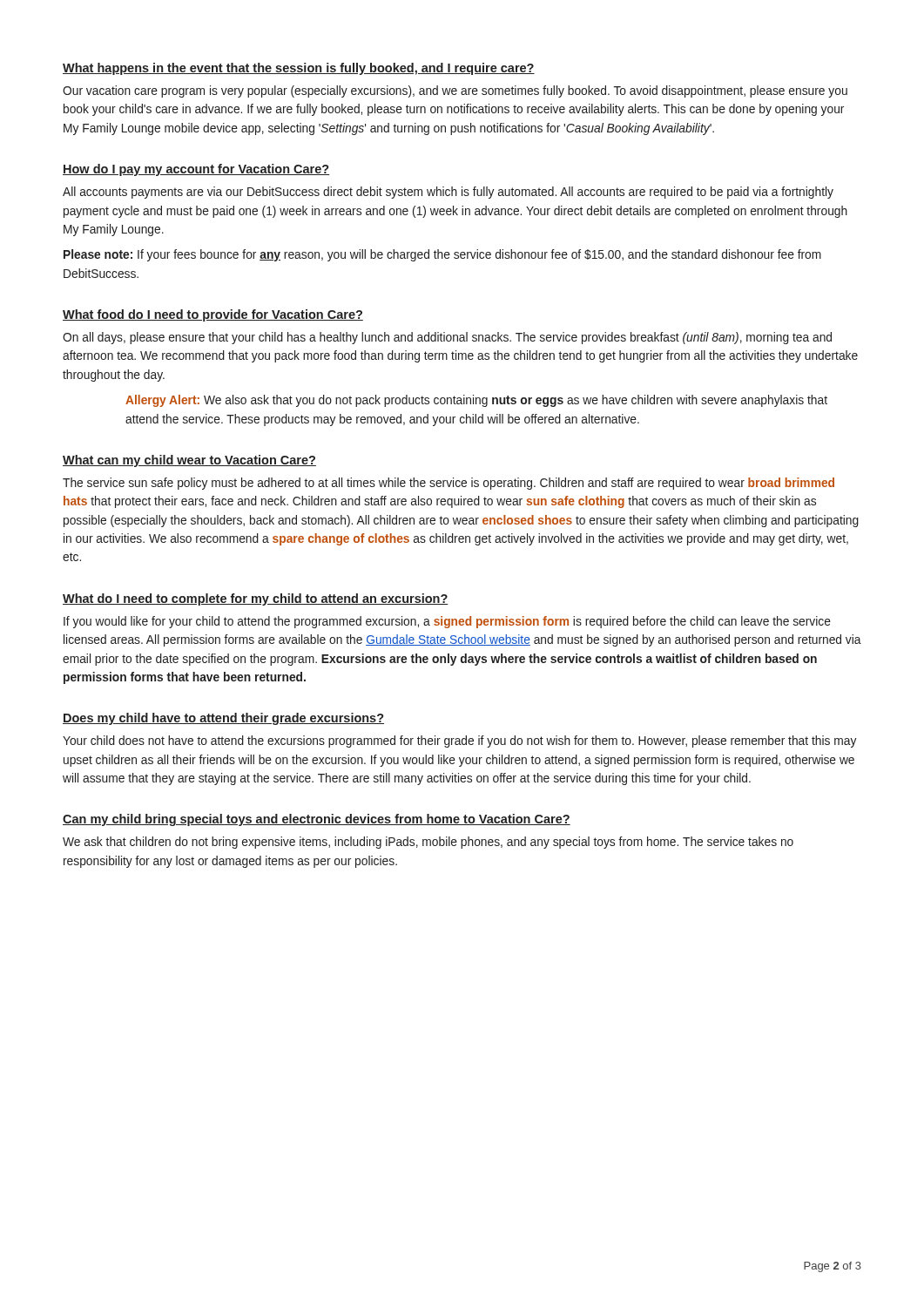
Task: Locate the passage starting "Allergy Alert: We also"
Action: [476, 410]
